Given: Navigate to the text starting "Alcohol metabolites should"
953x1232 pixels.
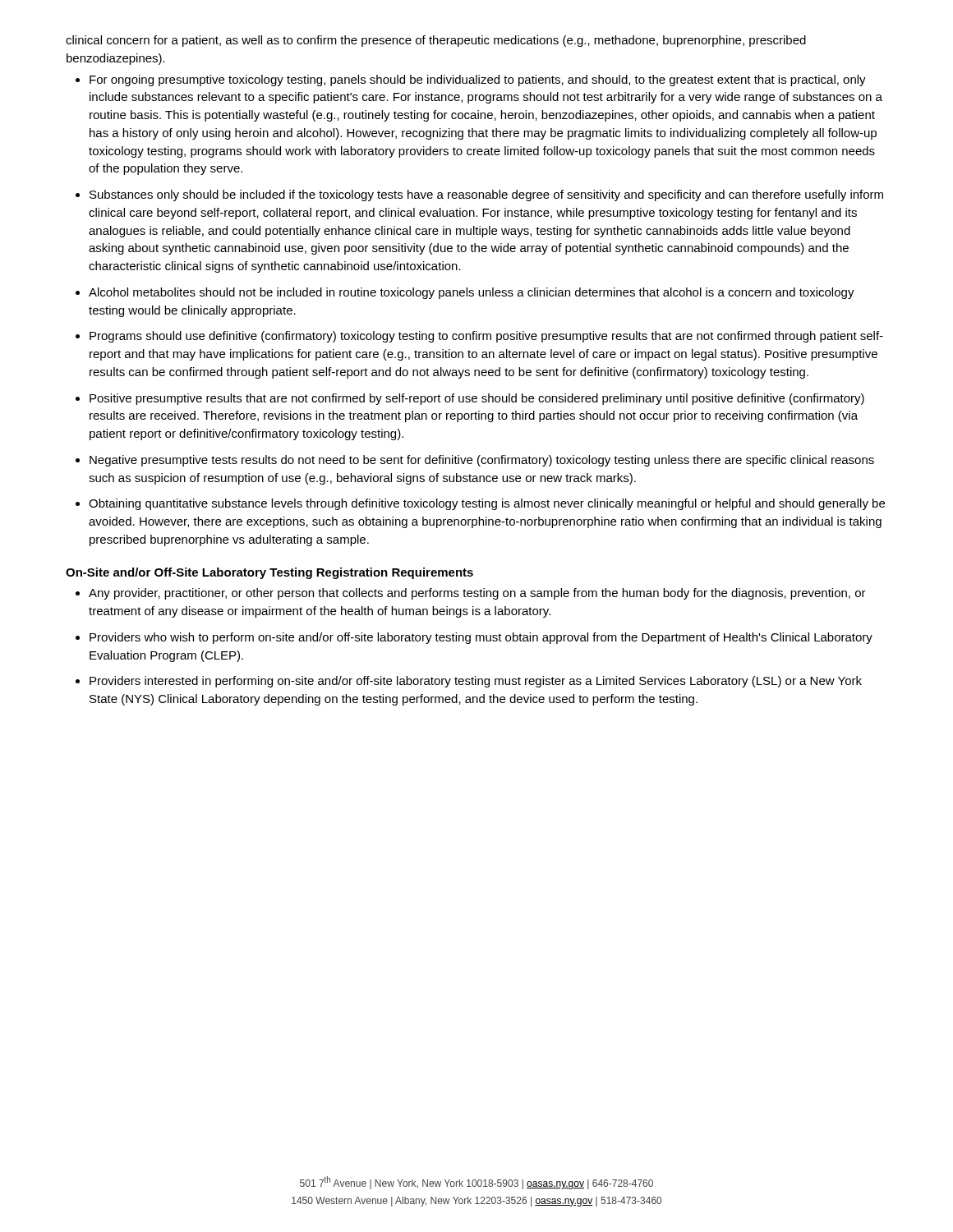Looking at the screenshot, I should coord(471,301).
